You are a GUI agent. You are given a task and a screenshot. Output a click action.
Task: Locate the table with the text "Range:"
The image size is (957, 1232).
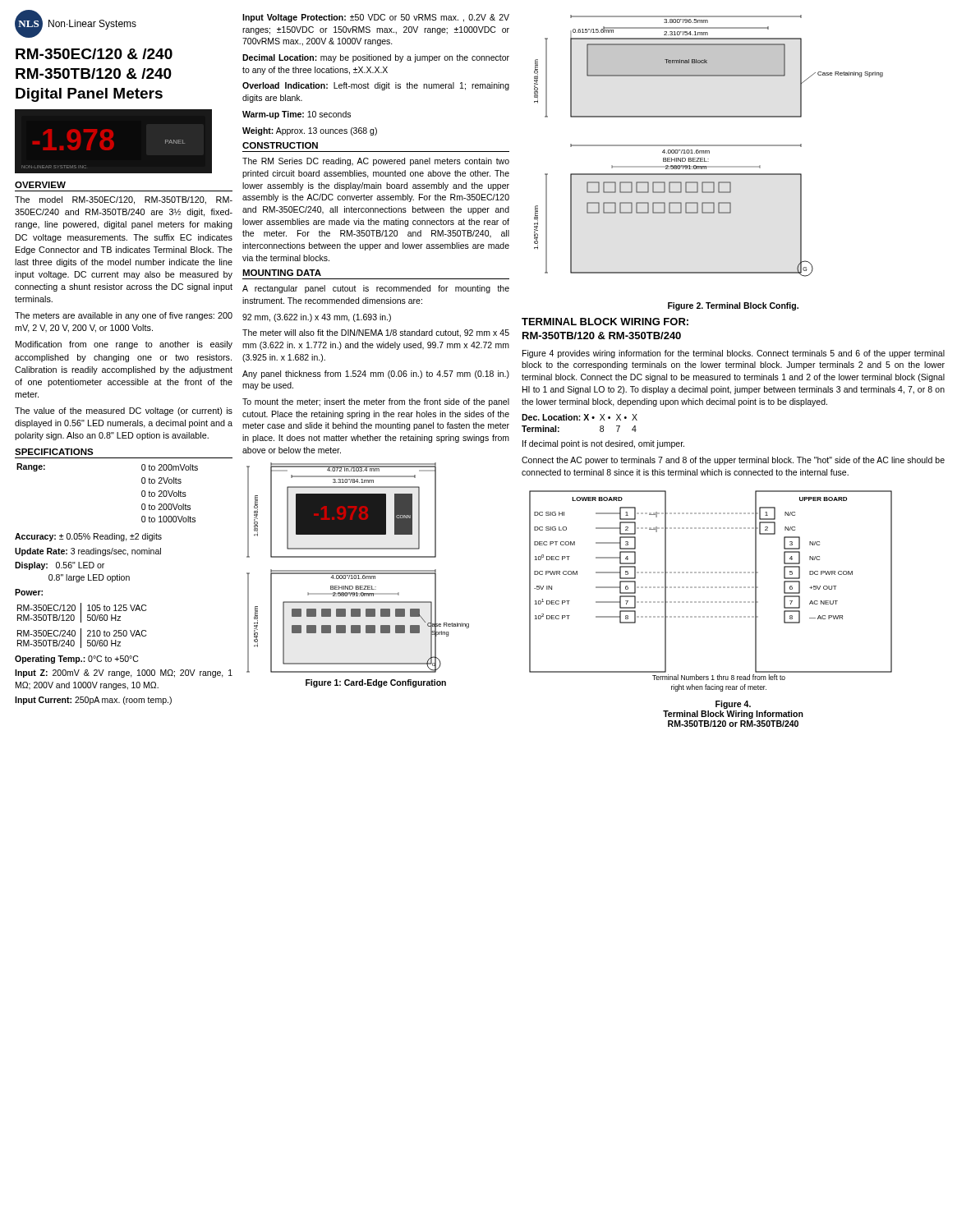pos(124,583)
